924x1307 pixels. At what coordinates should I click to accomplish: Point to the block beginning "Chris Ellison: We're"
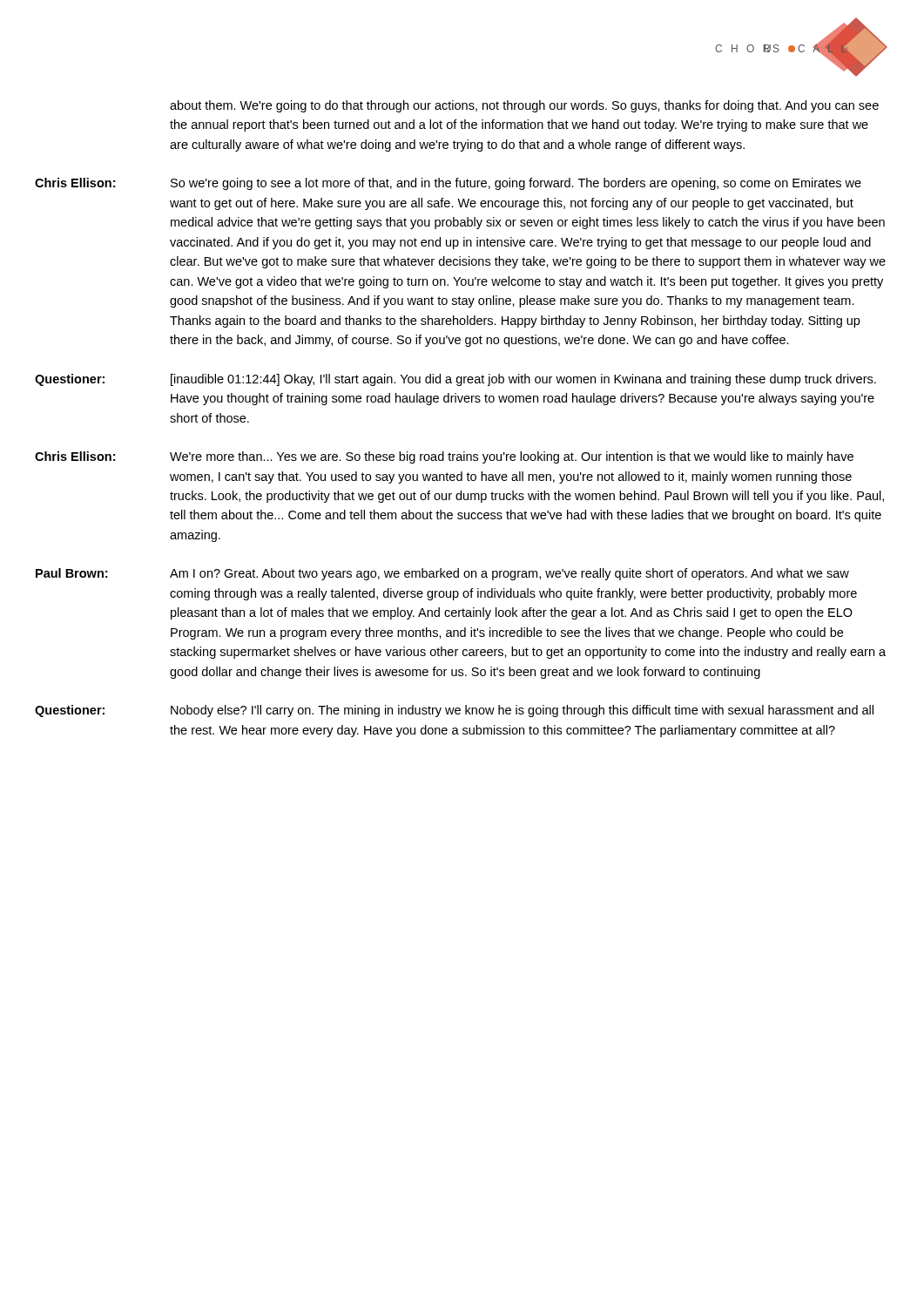click(462, 496)
